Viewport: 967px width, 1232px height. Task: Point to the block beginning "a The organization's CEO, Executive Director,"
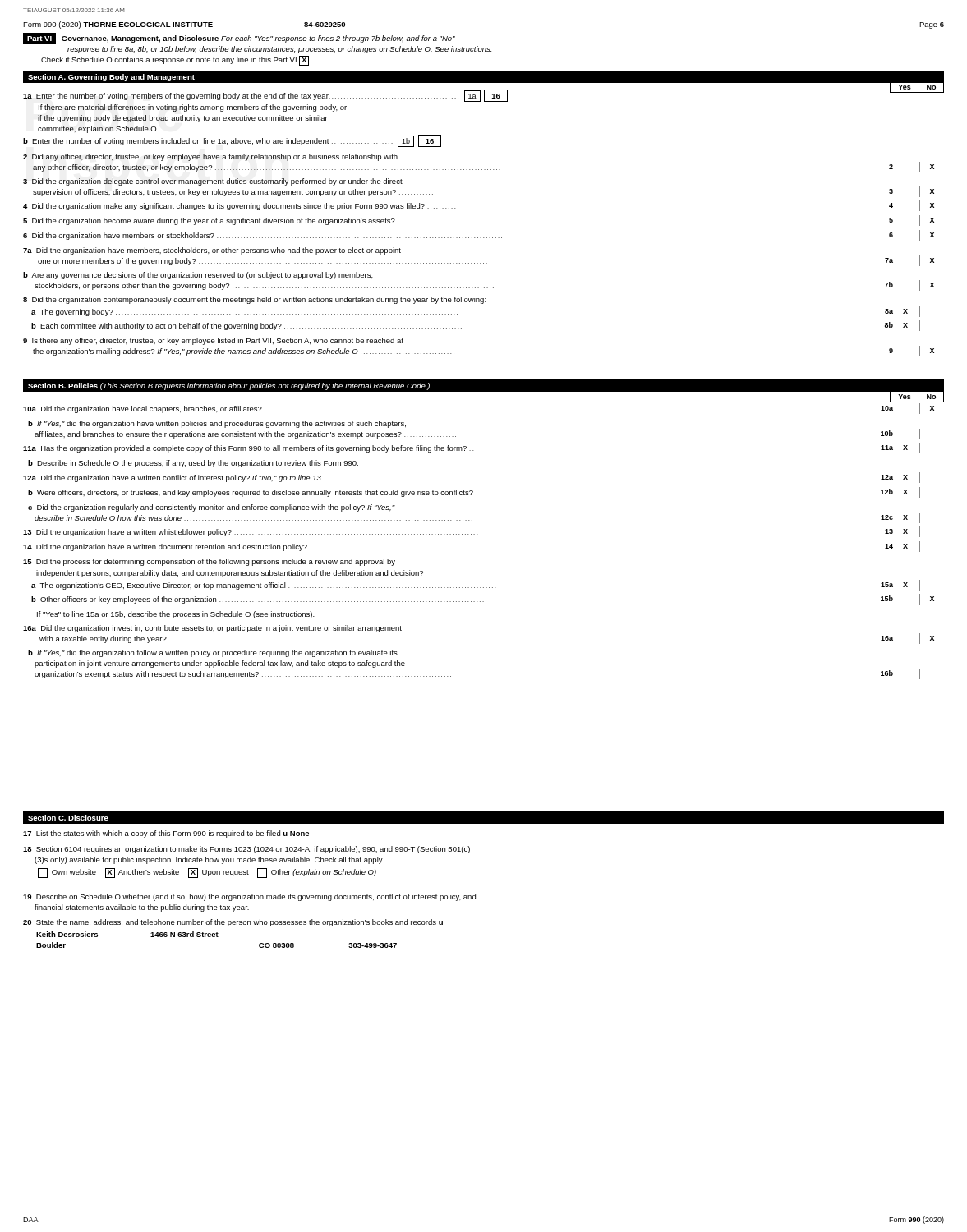[x=484, y=585]
